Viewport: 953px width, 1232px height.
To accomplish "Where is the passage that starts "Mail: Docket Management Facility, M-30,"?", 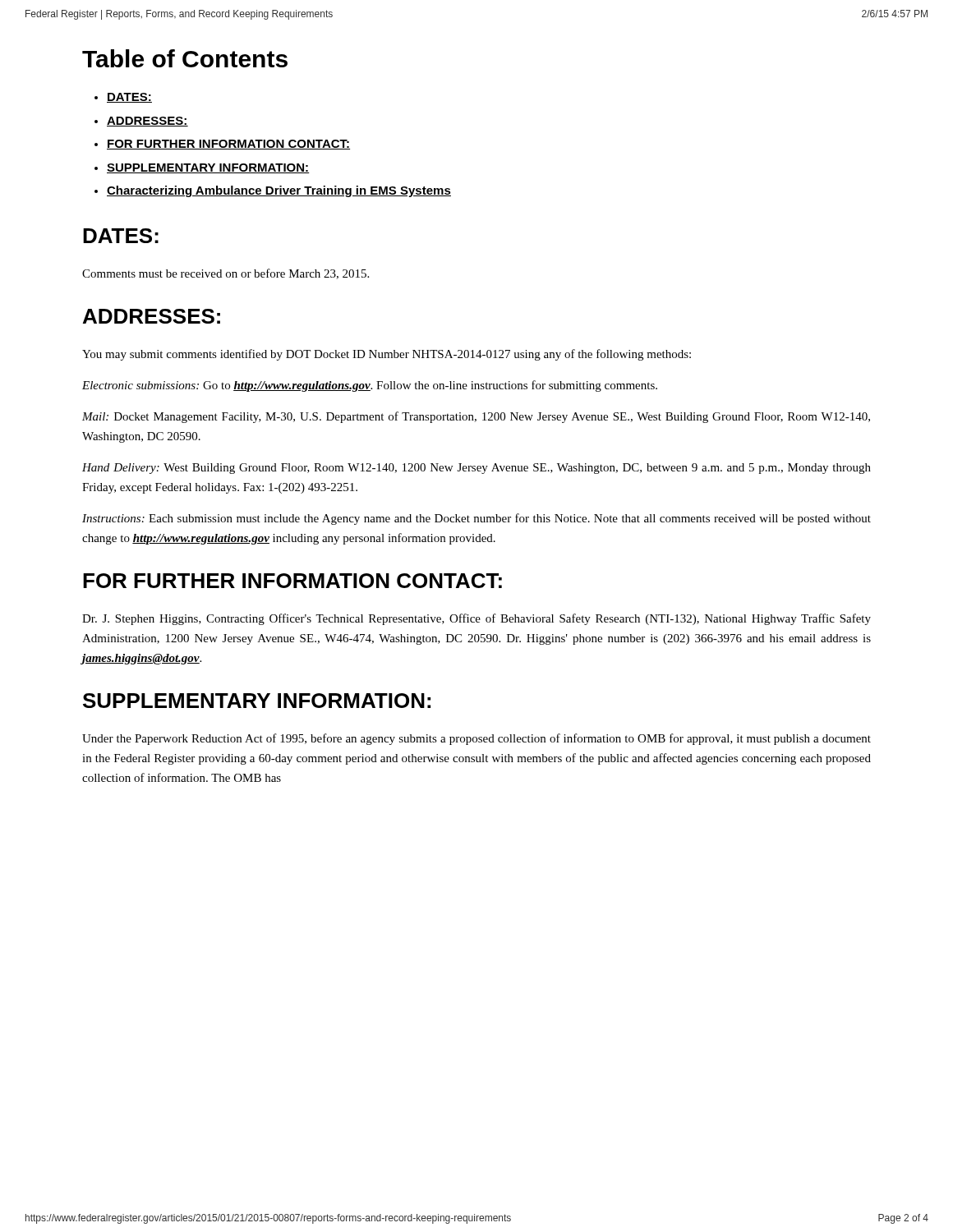I will [x=476, y=426].
